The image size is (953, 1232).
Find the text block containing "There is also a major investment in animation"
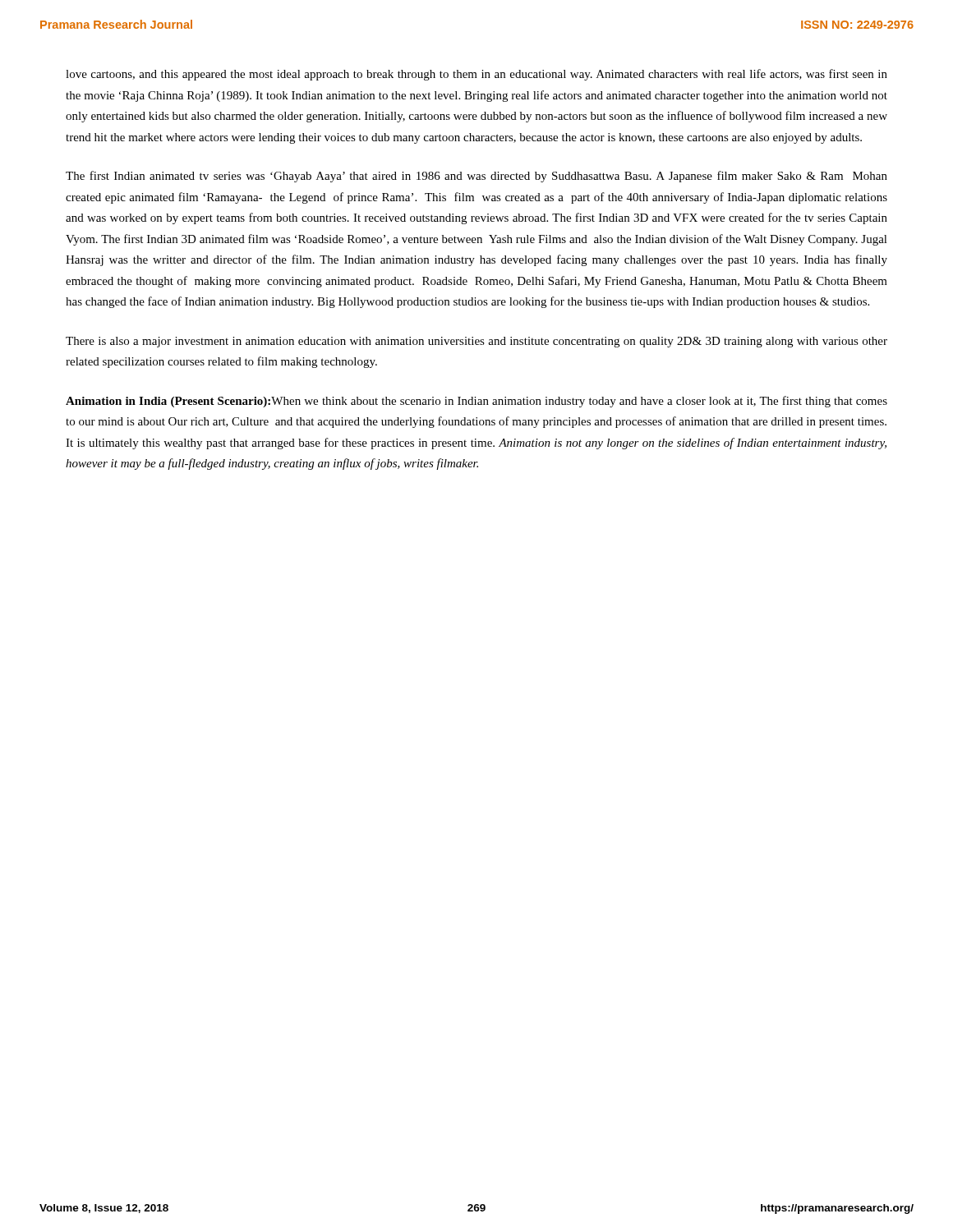476,351
